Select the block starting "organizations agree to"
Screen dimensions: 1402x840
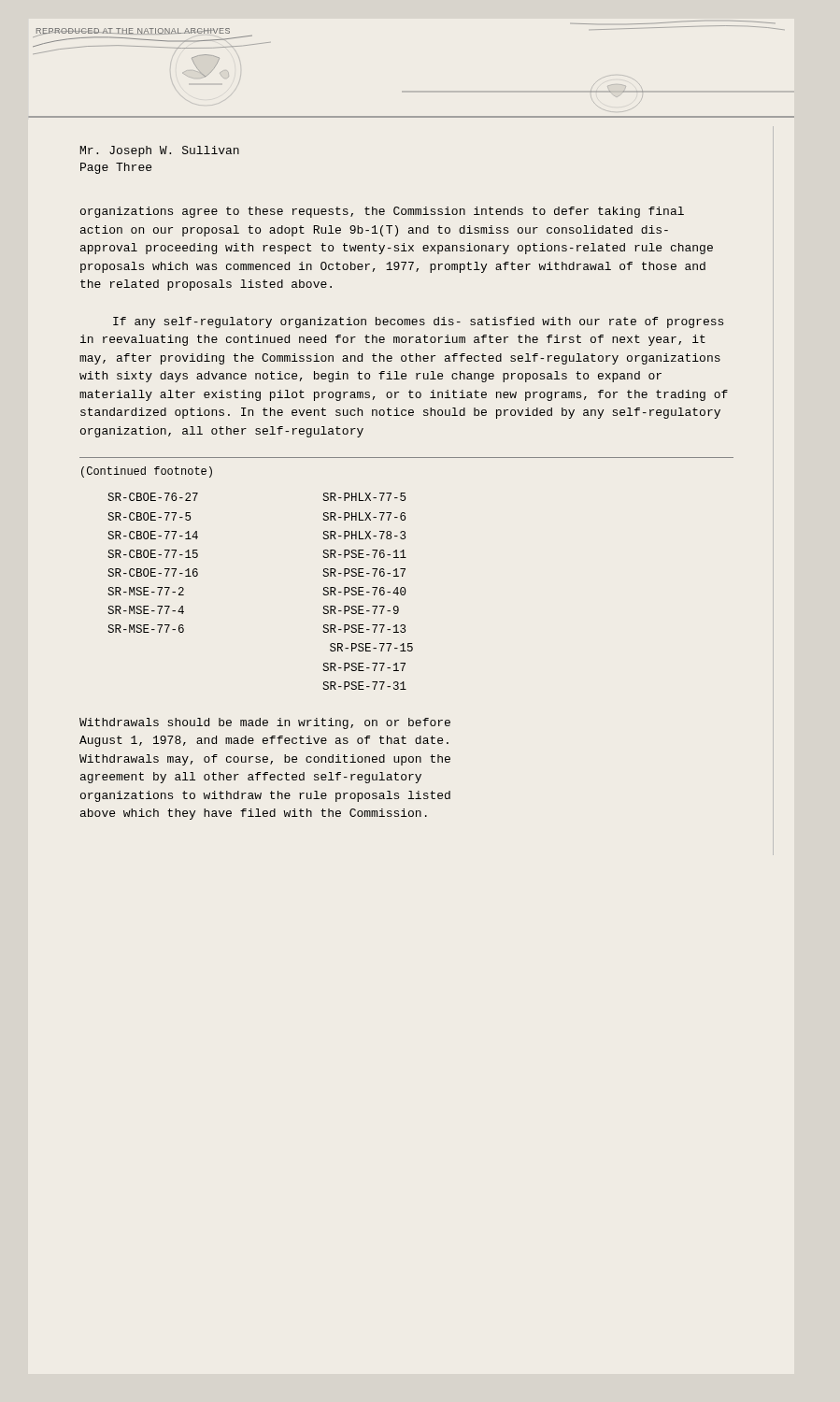point(406,249)
